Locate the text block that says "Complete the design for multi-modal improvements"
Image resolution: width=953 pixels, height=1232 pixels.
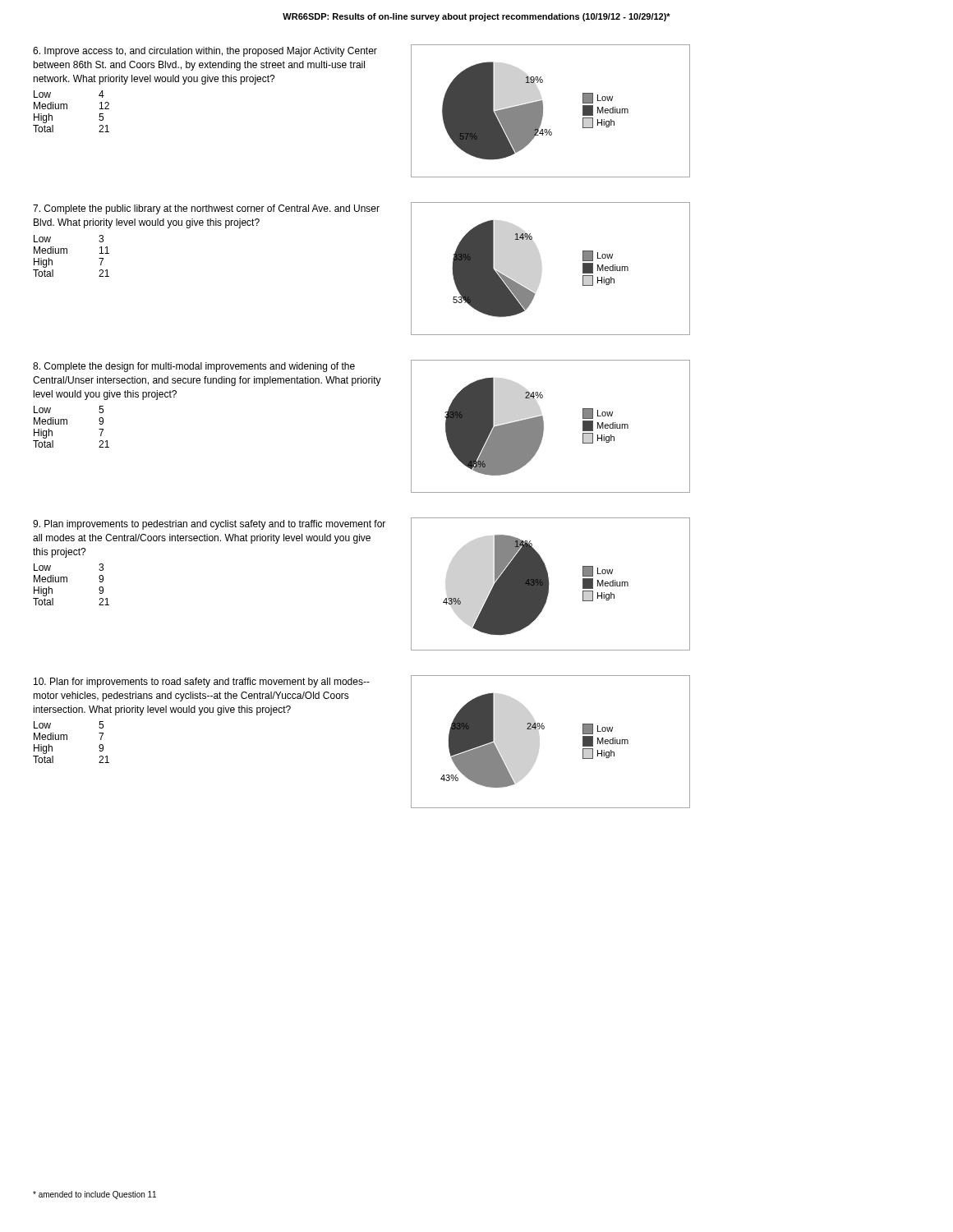point(194,367)
